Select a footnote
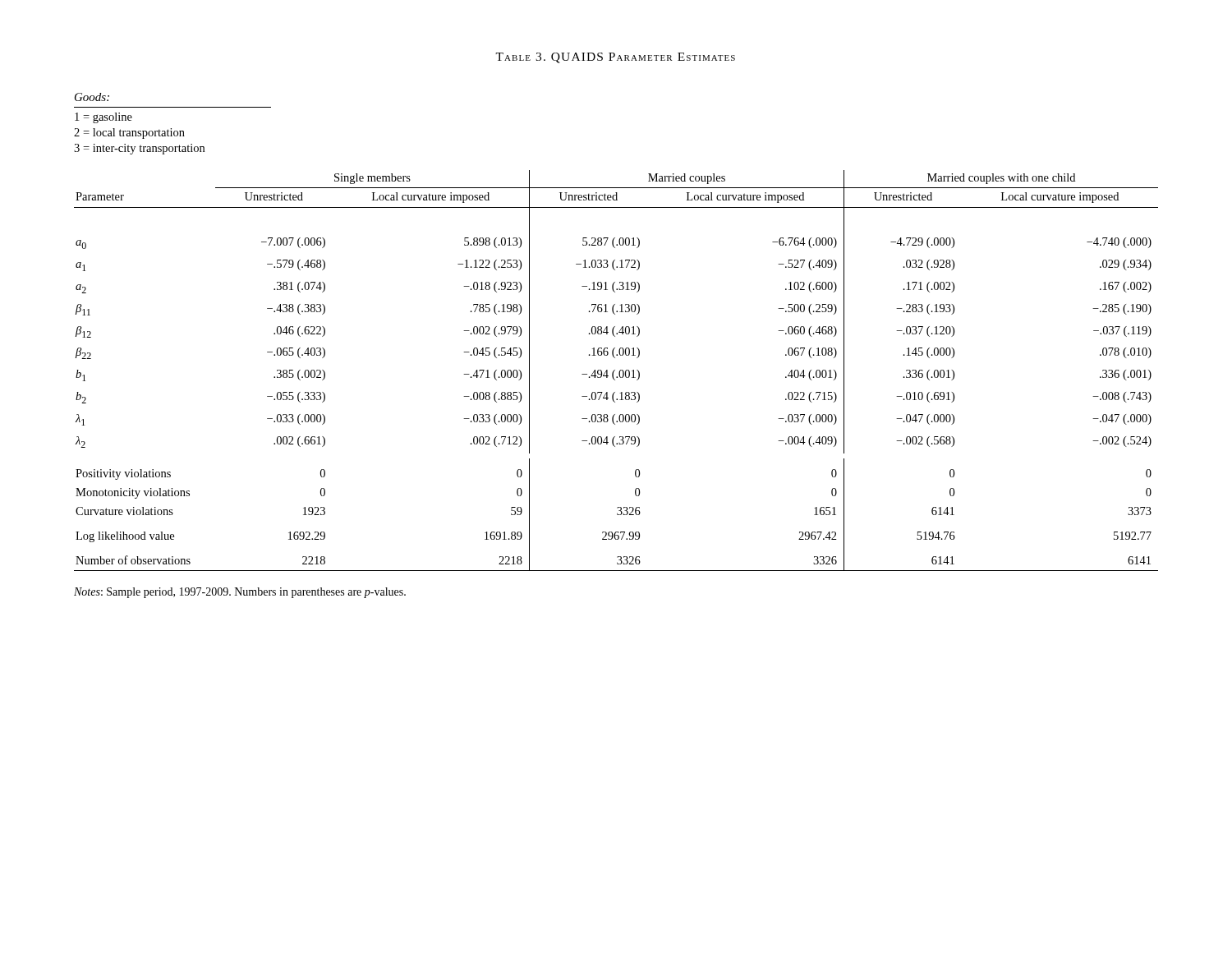This screenshot has width=1232, height=953. tap(240, 592)
